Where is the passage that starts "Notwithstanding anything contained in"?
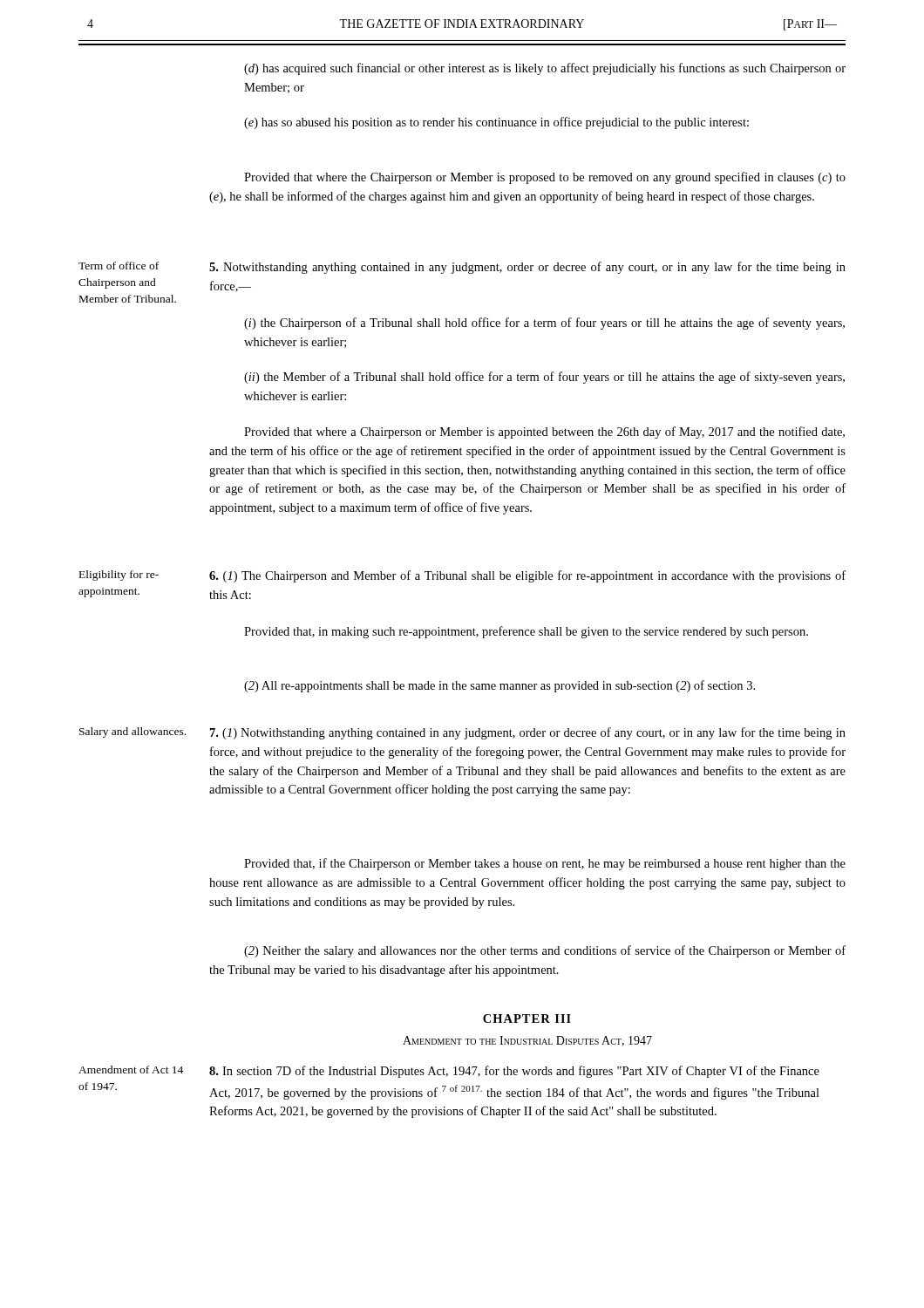Screen dimensions: 1308x924 [x=527, y=277]
